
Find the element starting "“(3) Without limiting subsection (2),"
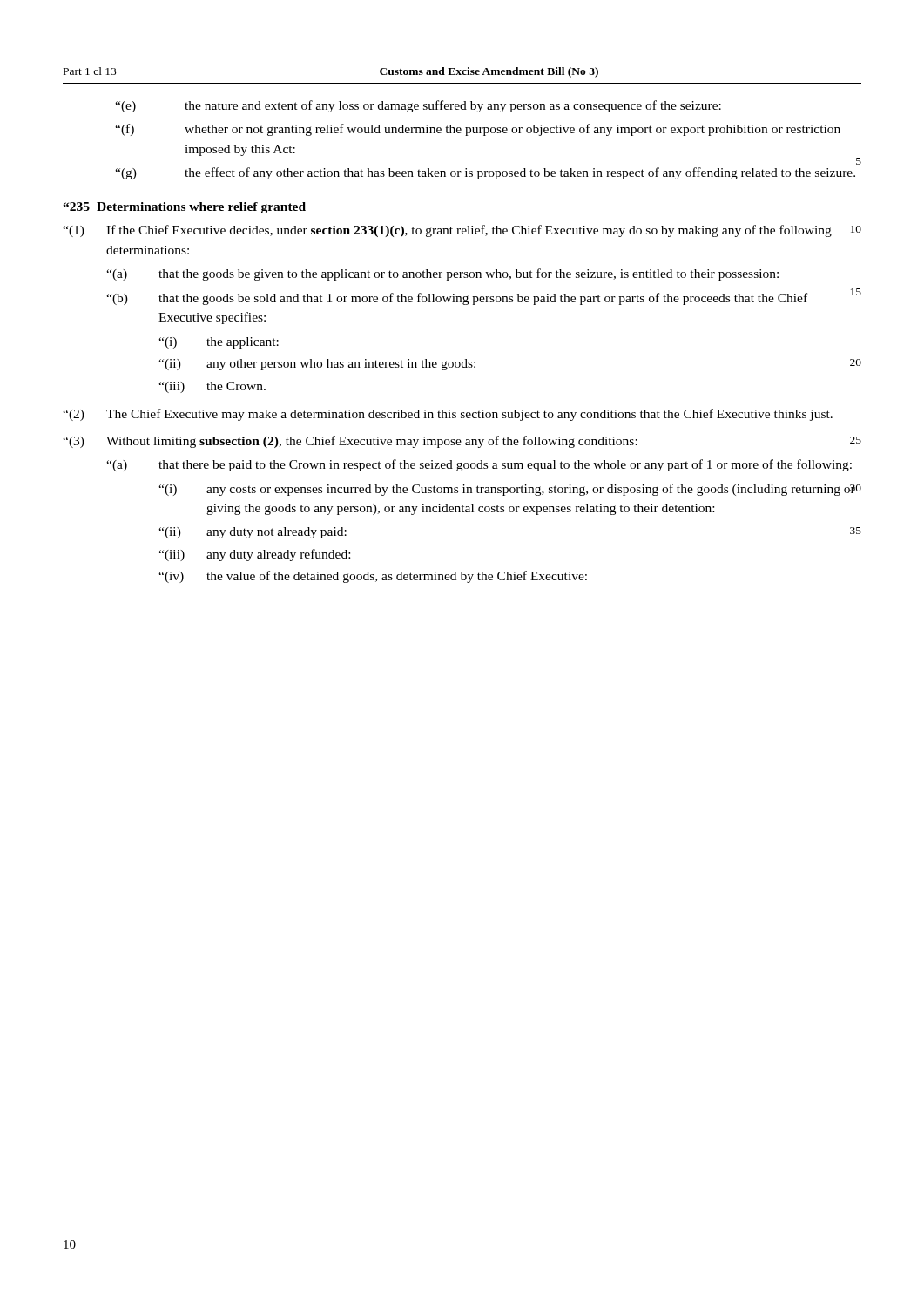[462, 441]
